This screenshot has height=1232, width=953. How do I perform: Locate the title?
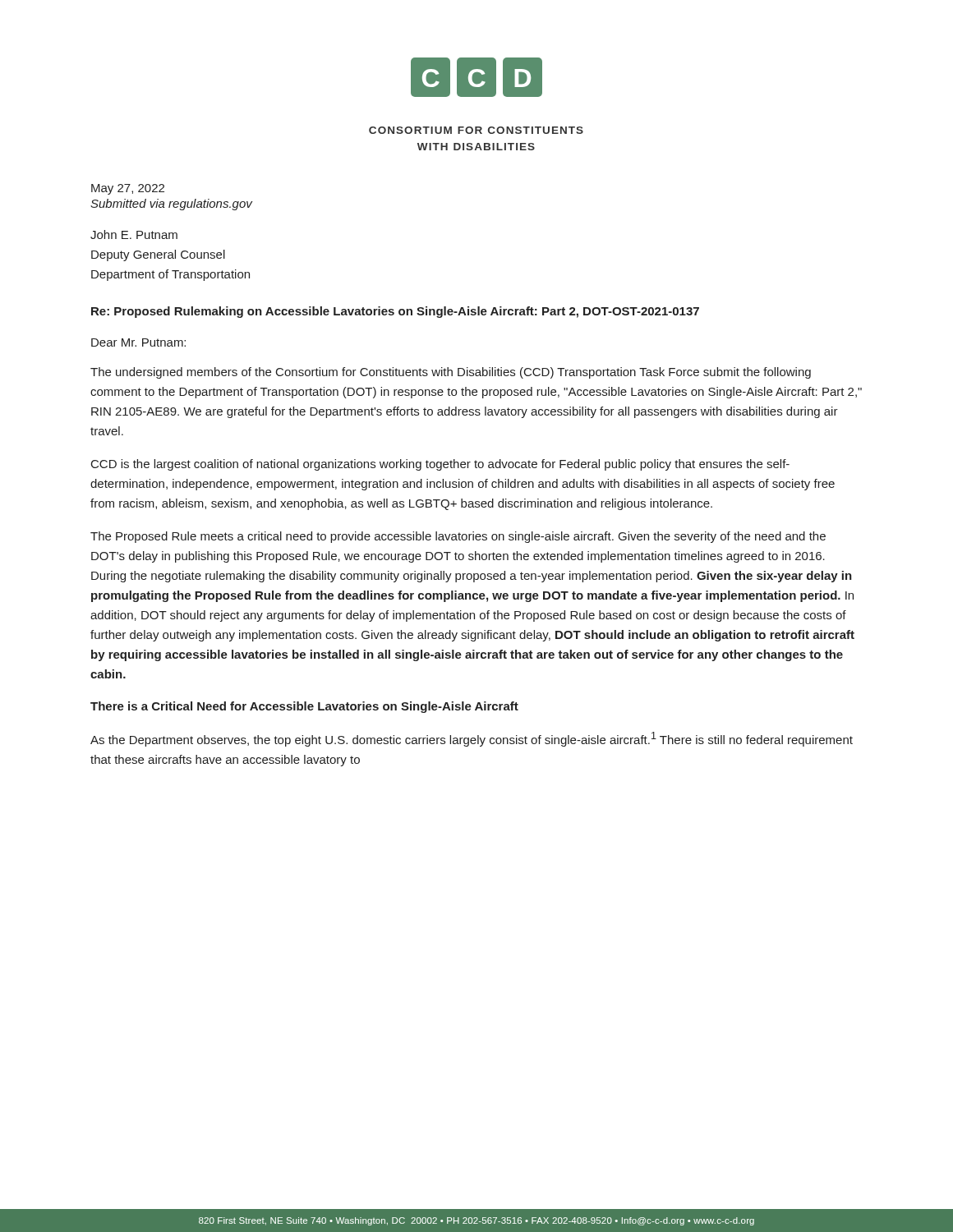(476, 139)
